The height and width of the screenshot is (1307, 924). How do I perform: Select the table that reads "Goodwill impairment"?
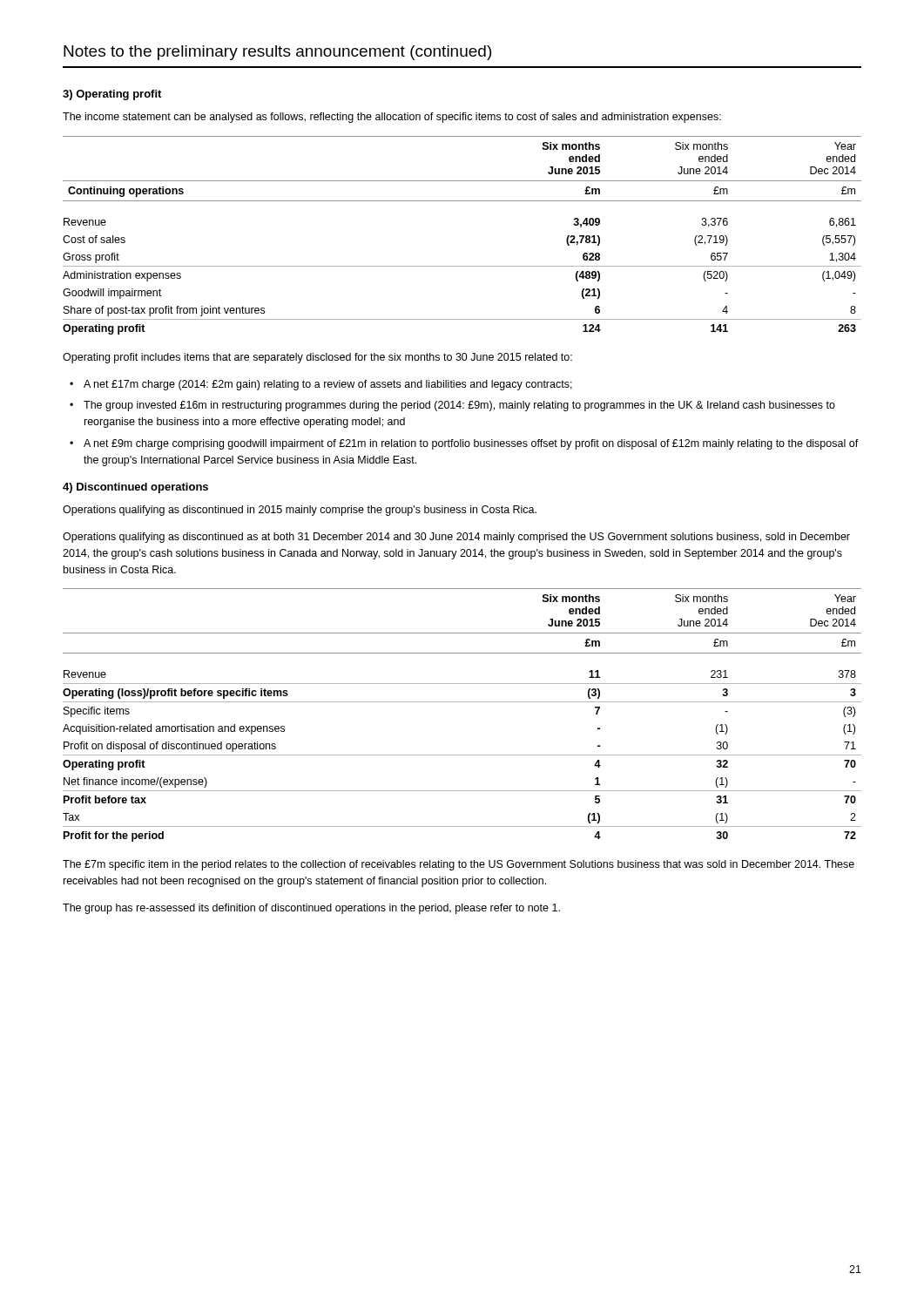[x=462, y=236]
